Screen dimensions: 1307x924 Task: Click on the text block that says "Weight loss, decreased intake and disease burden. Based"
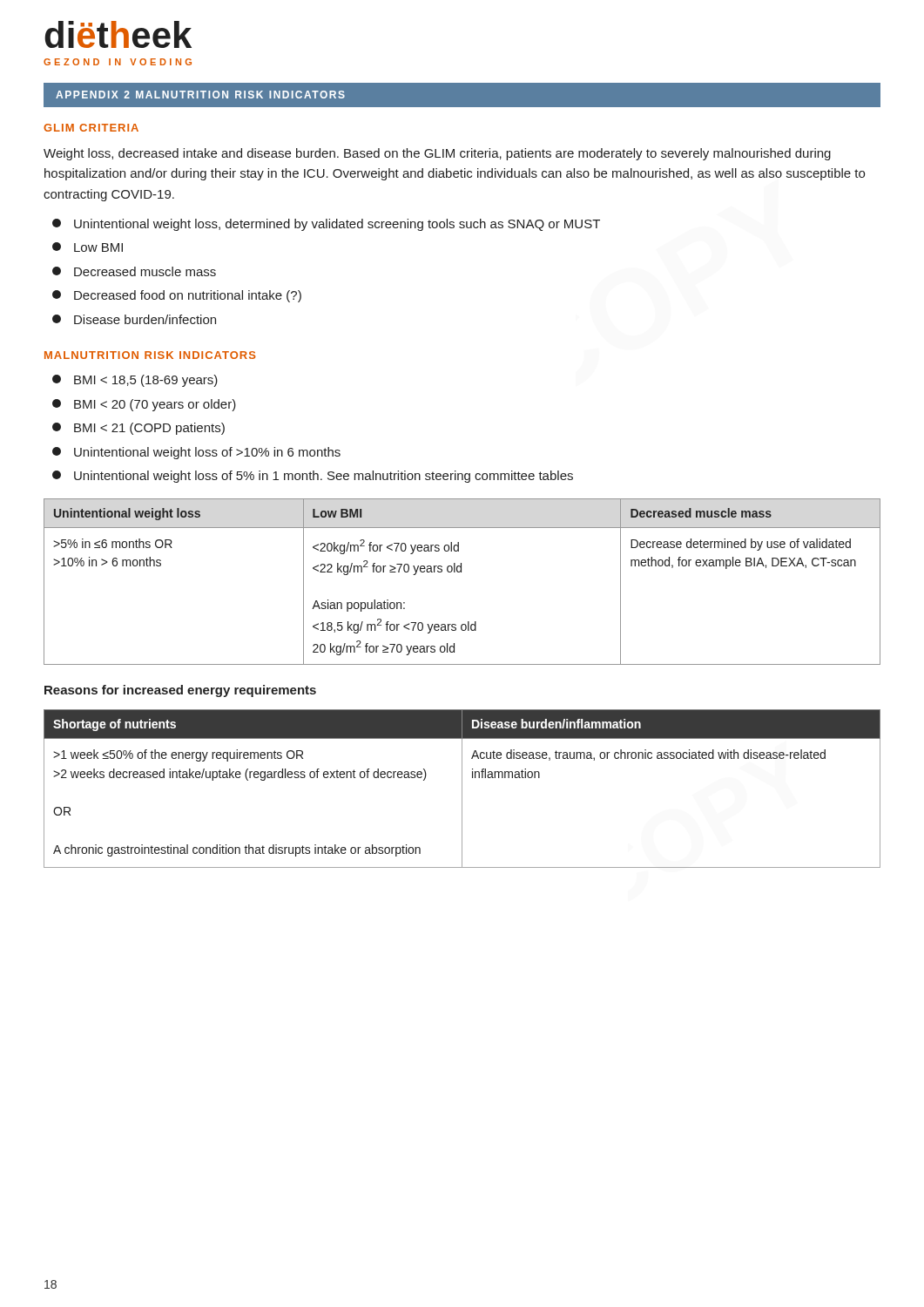pos(455,173)
